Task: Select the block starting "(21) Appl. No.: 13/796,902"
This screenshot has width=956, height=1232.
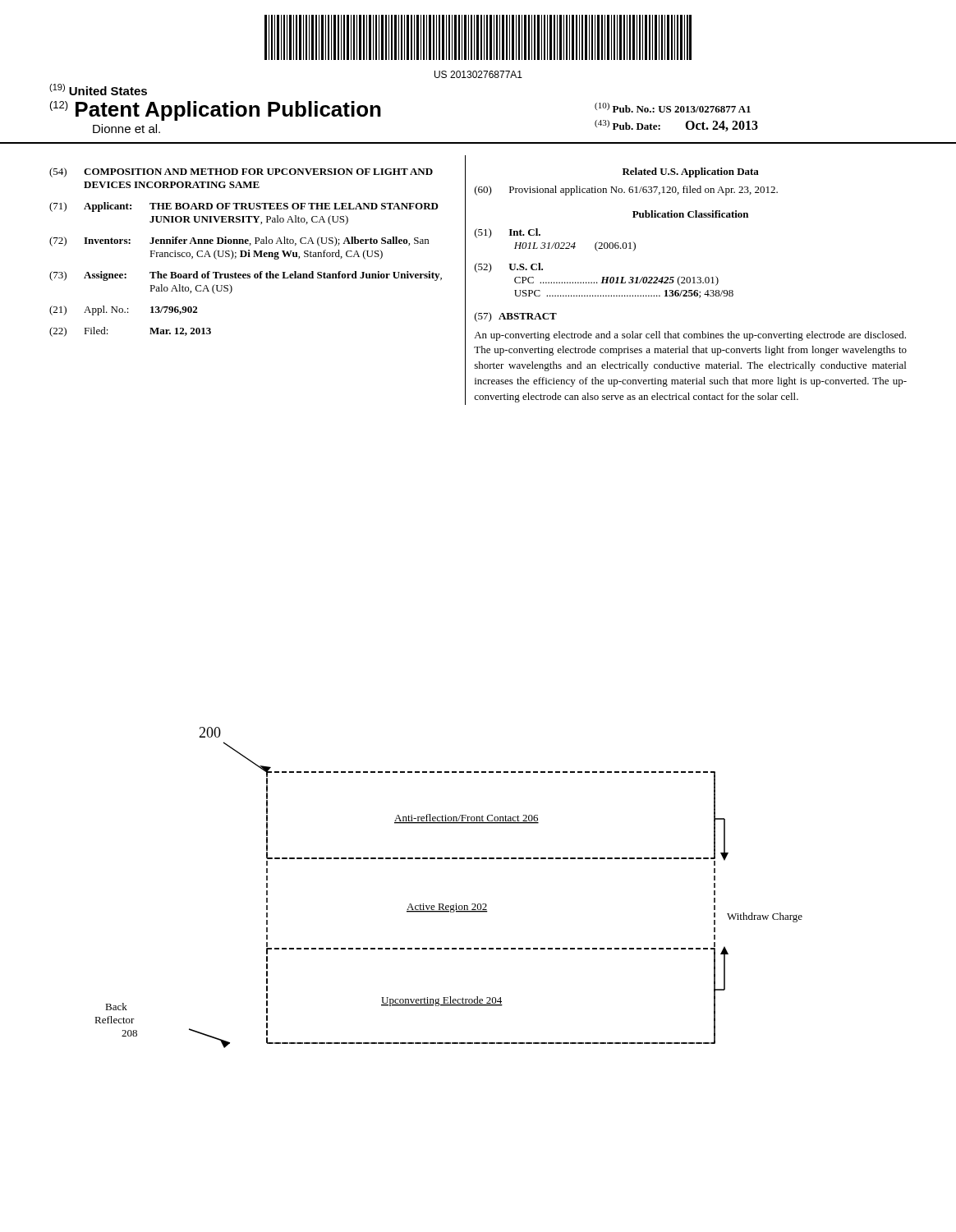Action: pyautogui.click(x=123, y=310)
